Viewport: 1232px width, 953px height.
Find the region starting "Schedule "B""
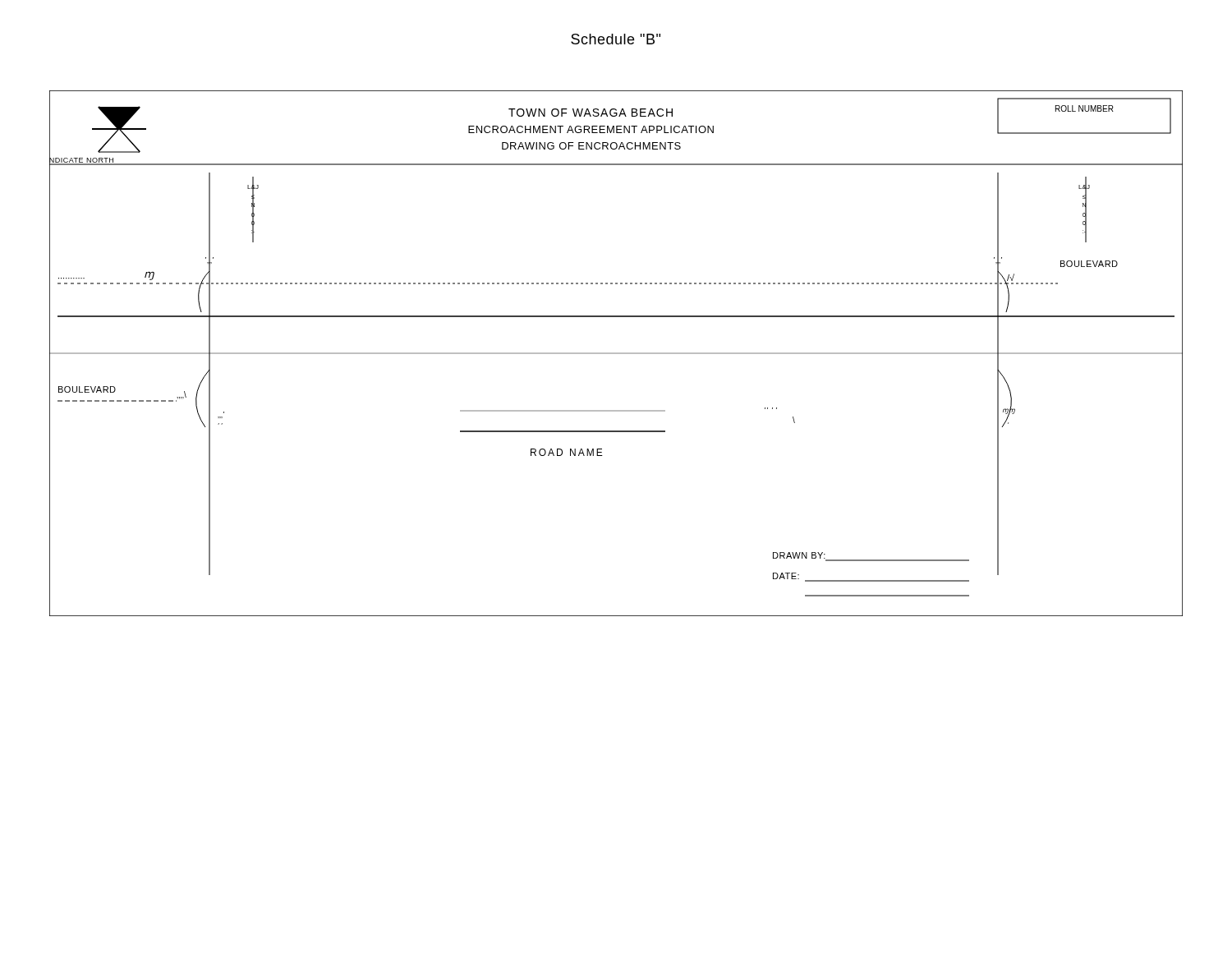[x=616, y=39]
